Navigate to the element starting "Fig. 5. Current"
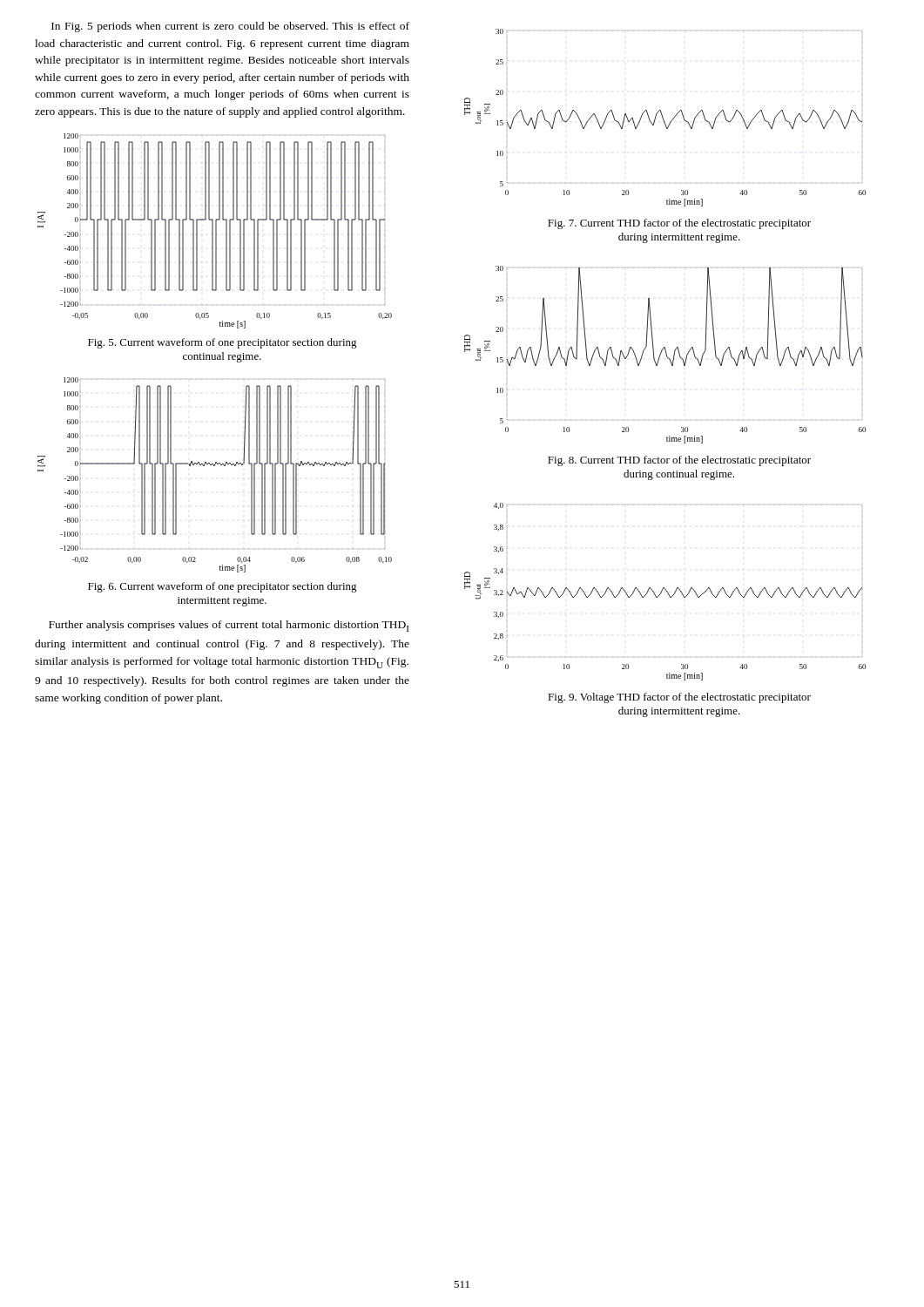 click(222, 349)
